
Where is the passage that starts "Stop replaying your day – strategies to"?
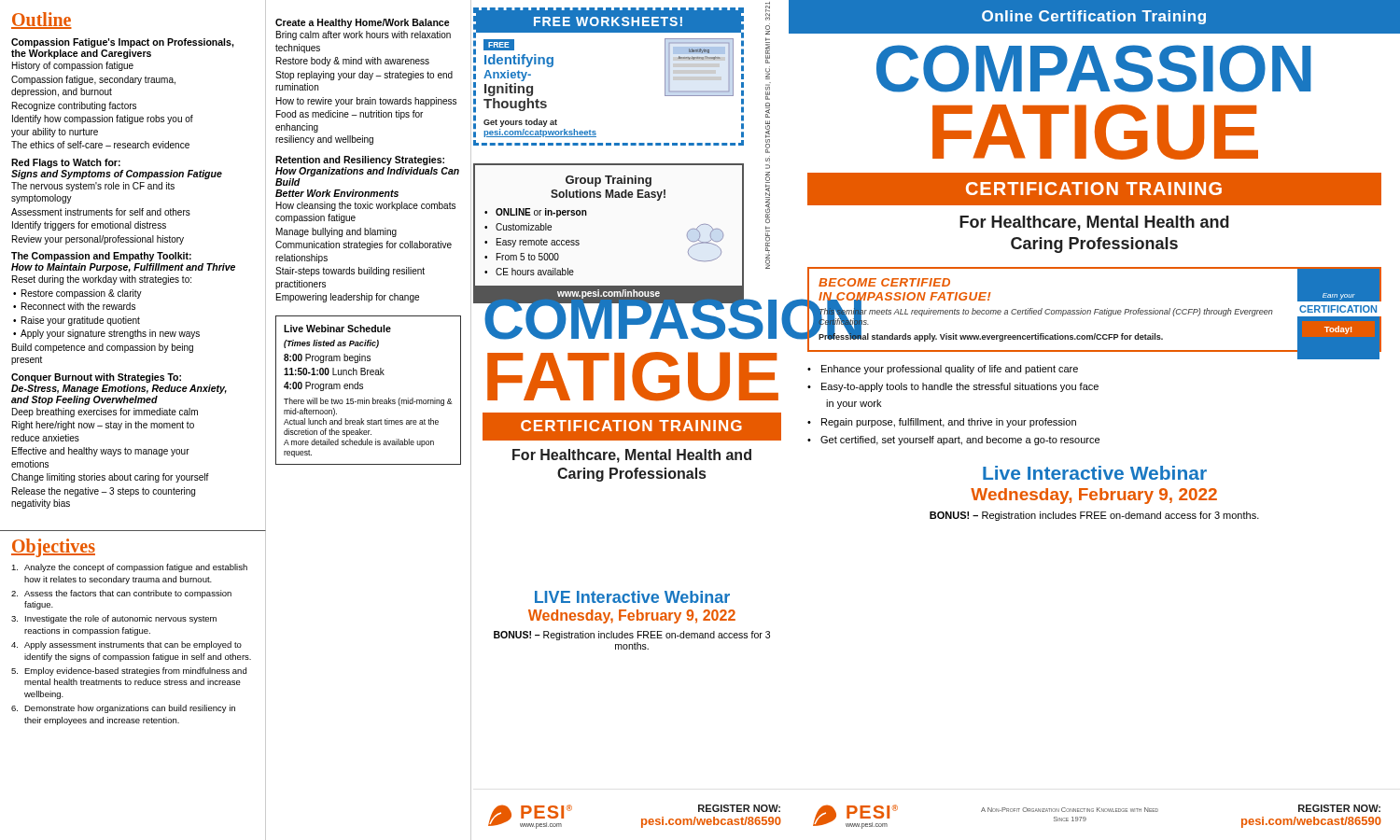coord(364,81)
